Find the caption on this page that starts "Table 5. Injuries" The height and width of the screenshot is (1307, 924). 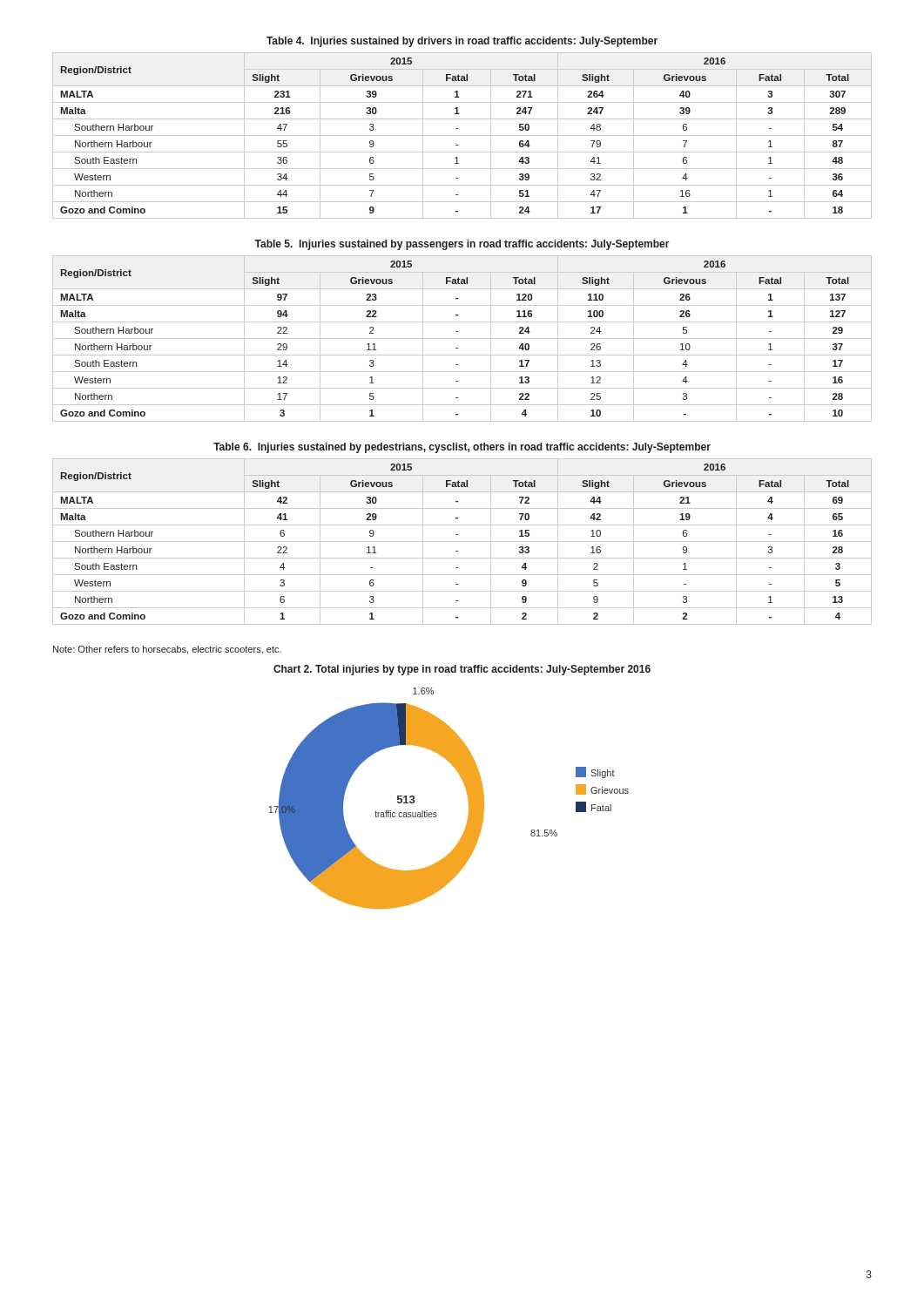click(462, 244)
